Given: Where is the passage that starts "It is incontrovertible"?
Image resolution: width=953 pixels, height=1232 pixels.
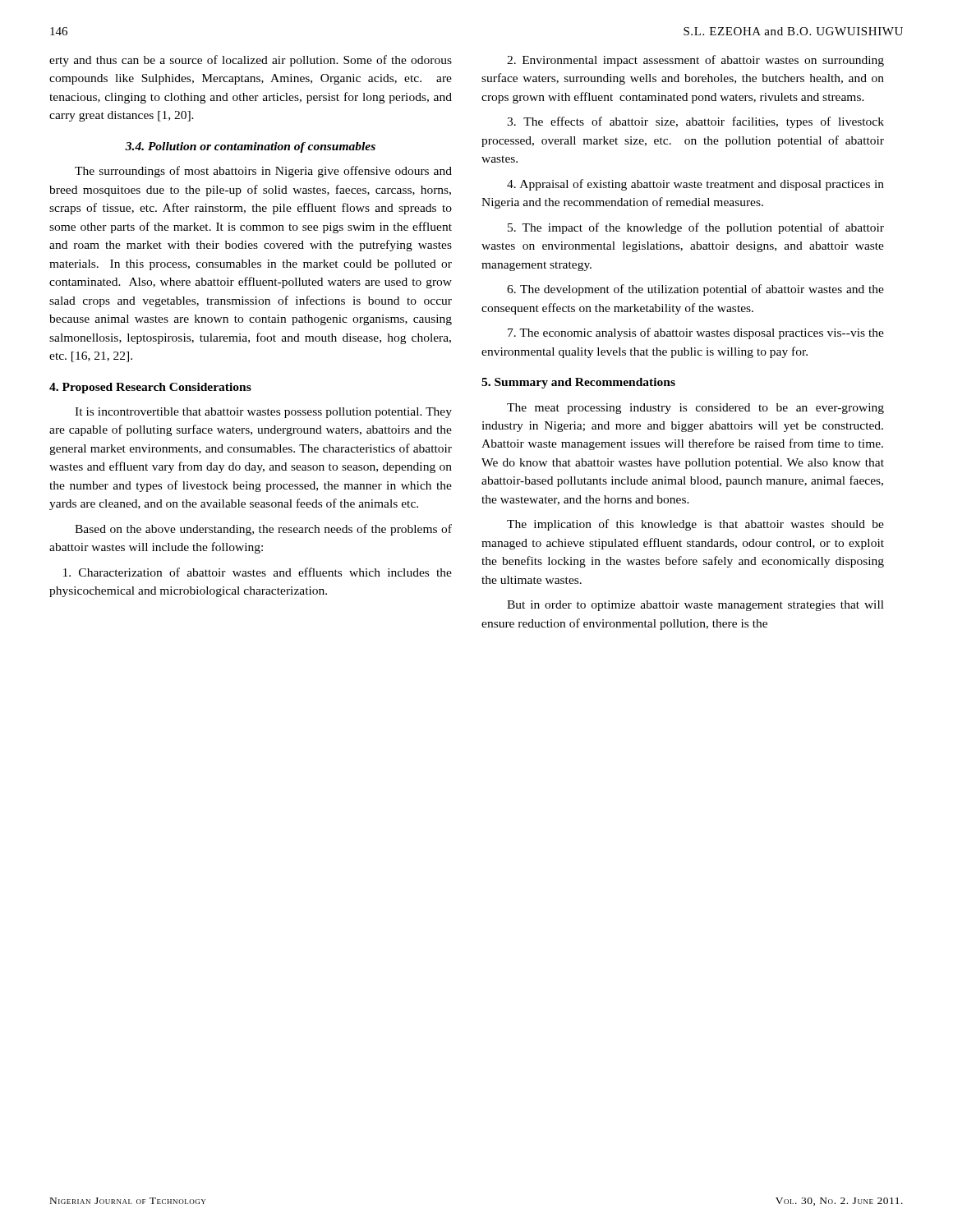Looking at the screenshot, I should coord(251,458).
